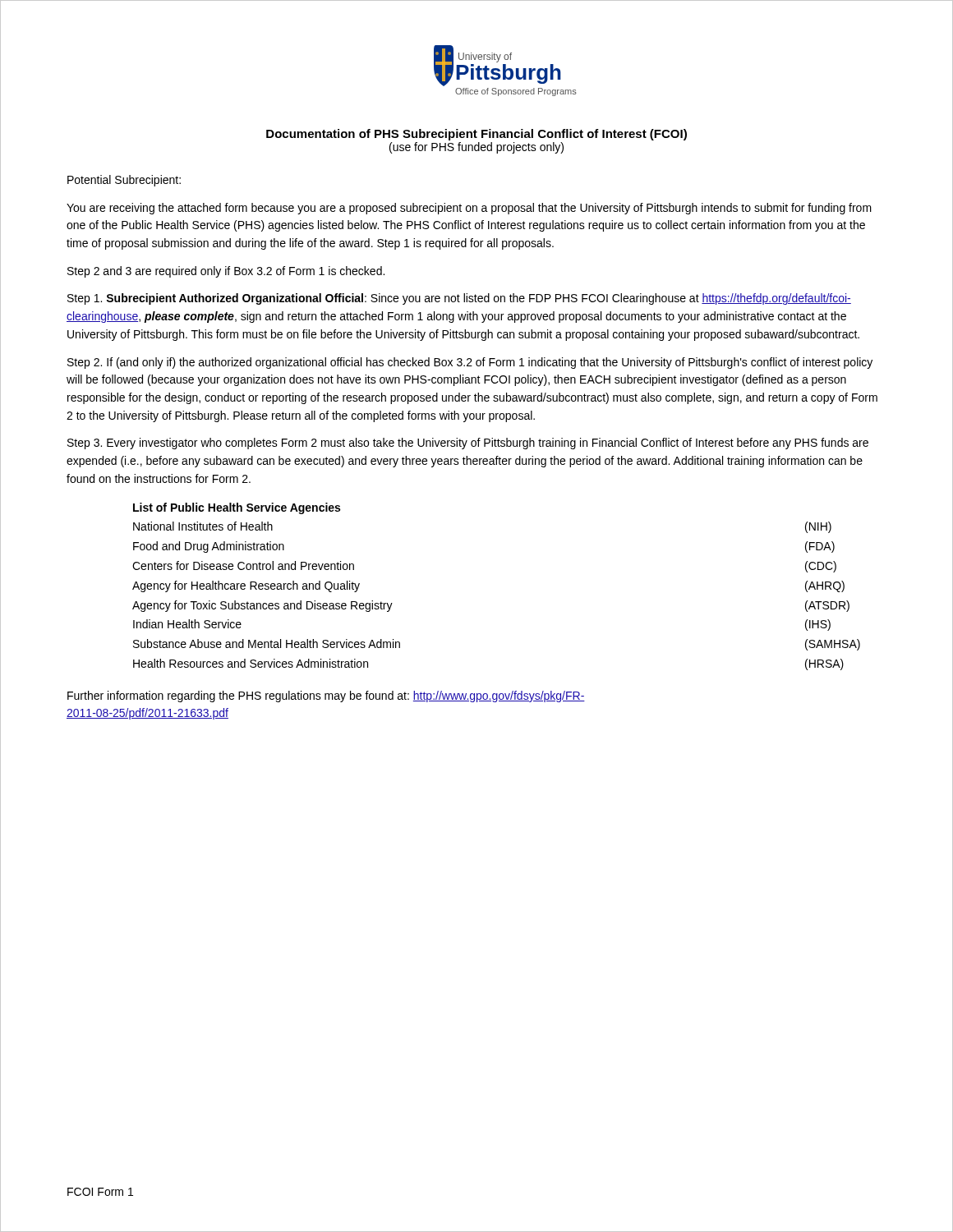Find the list item that reads "Indian Health Service"
953x1232 pixels.
183,625
